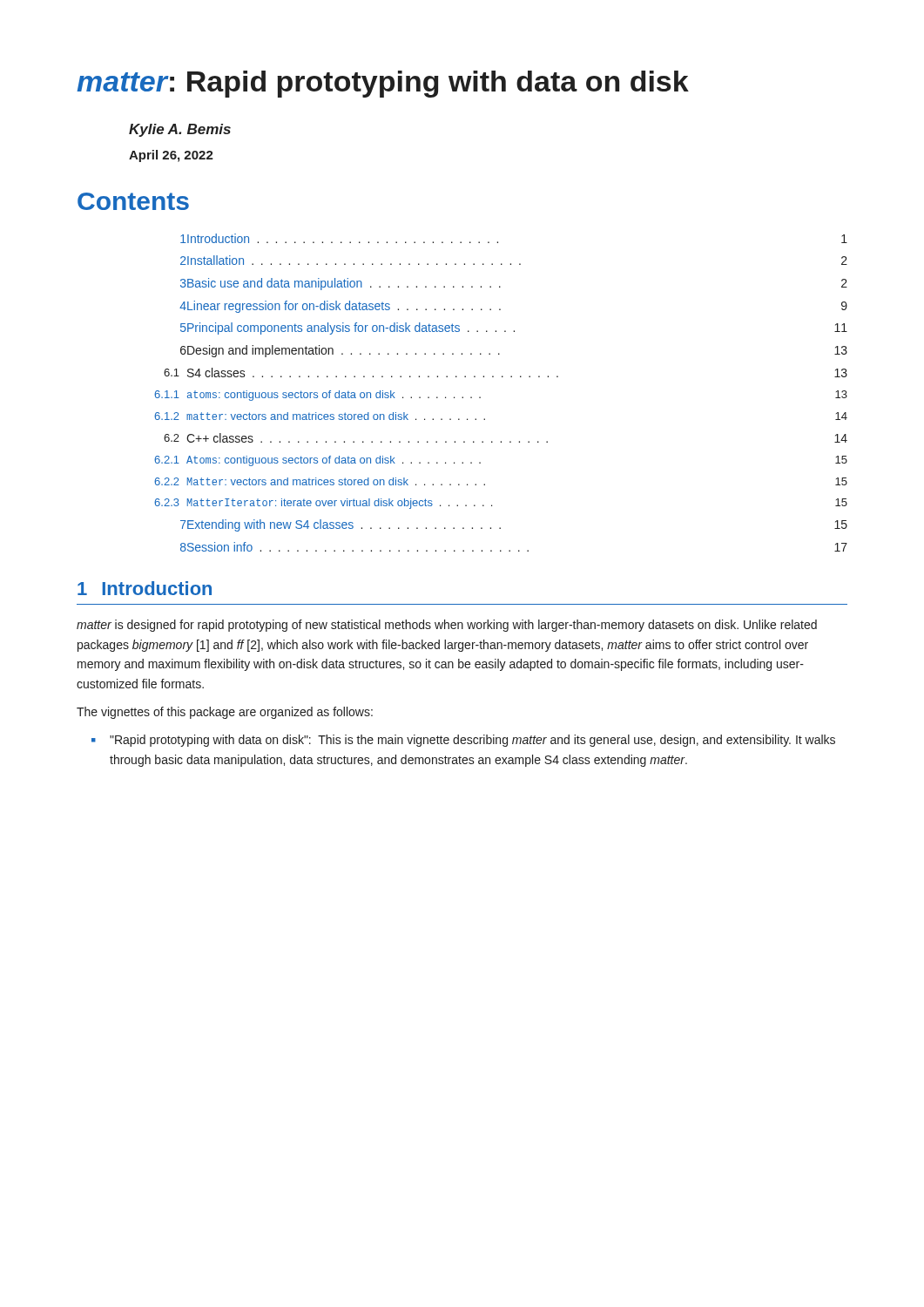924x1307 pixels.
Task: Locate the text "1 Introduction"
Action: tap(145, 588)
